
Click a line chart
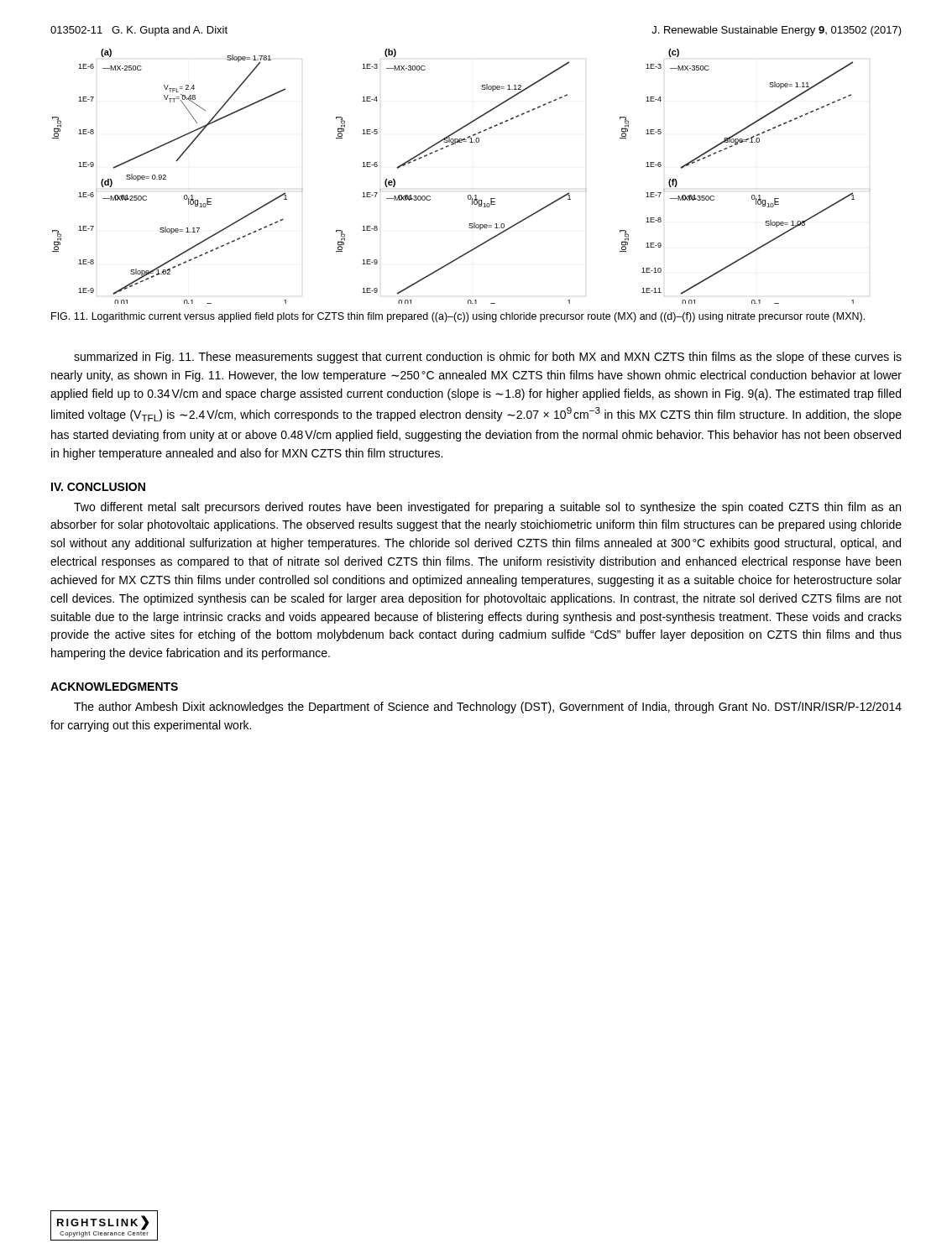(476, 174)
